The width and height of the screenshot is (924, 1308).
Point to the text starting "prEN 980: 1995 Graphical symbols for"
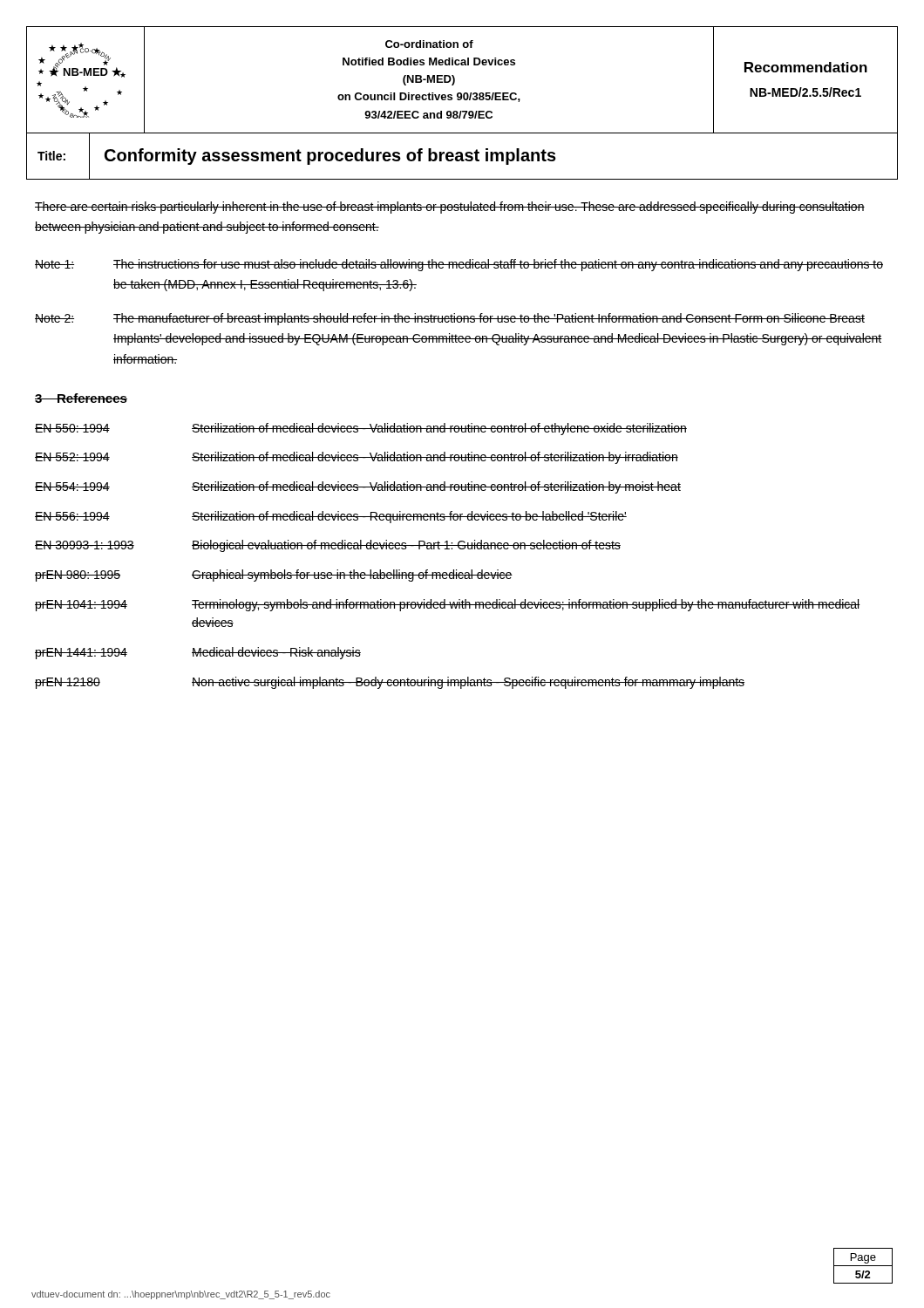pos(273,575)
